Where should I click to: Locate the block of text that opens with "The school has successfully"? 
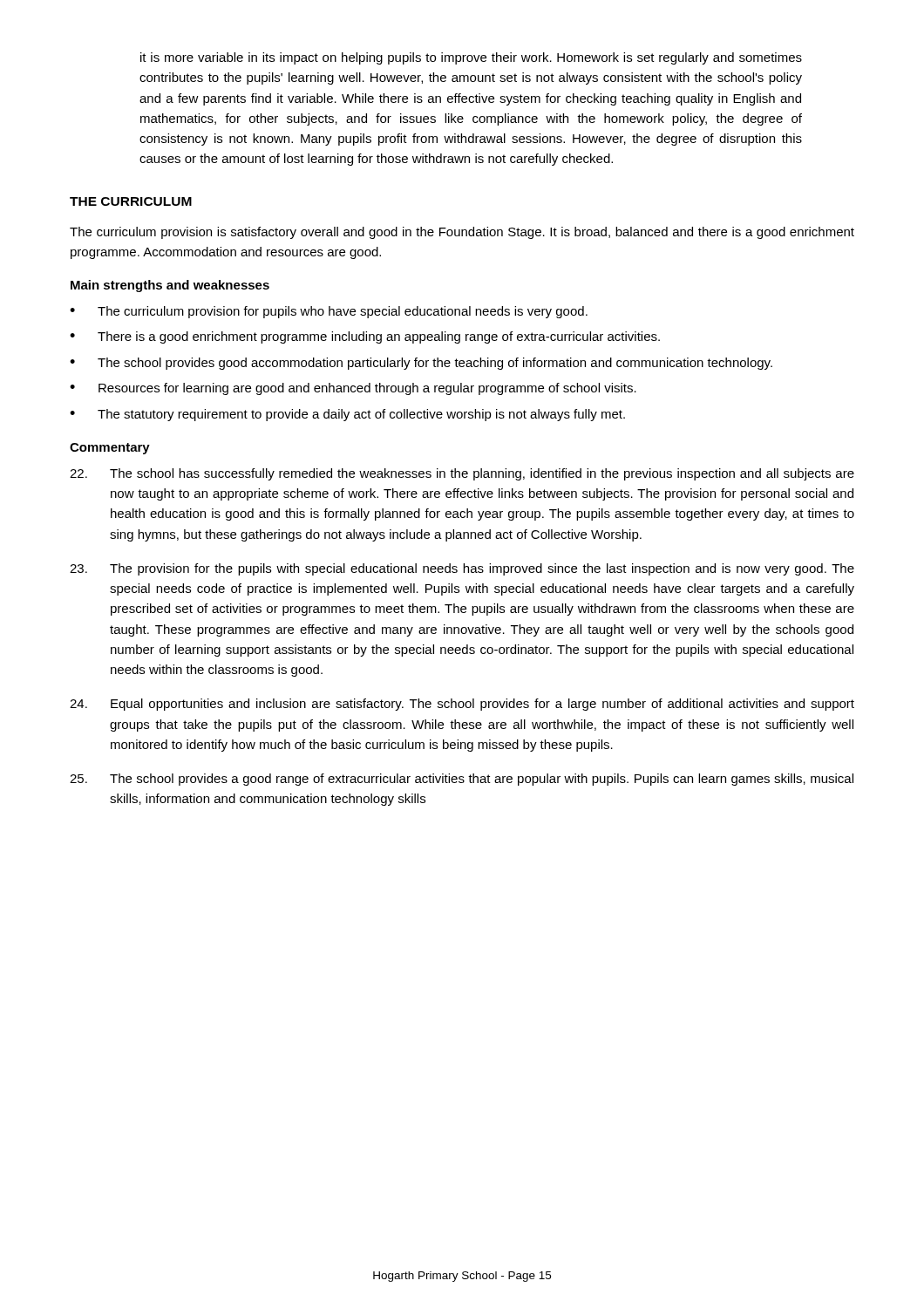coord(462,504)
